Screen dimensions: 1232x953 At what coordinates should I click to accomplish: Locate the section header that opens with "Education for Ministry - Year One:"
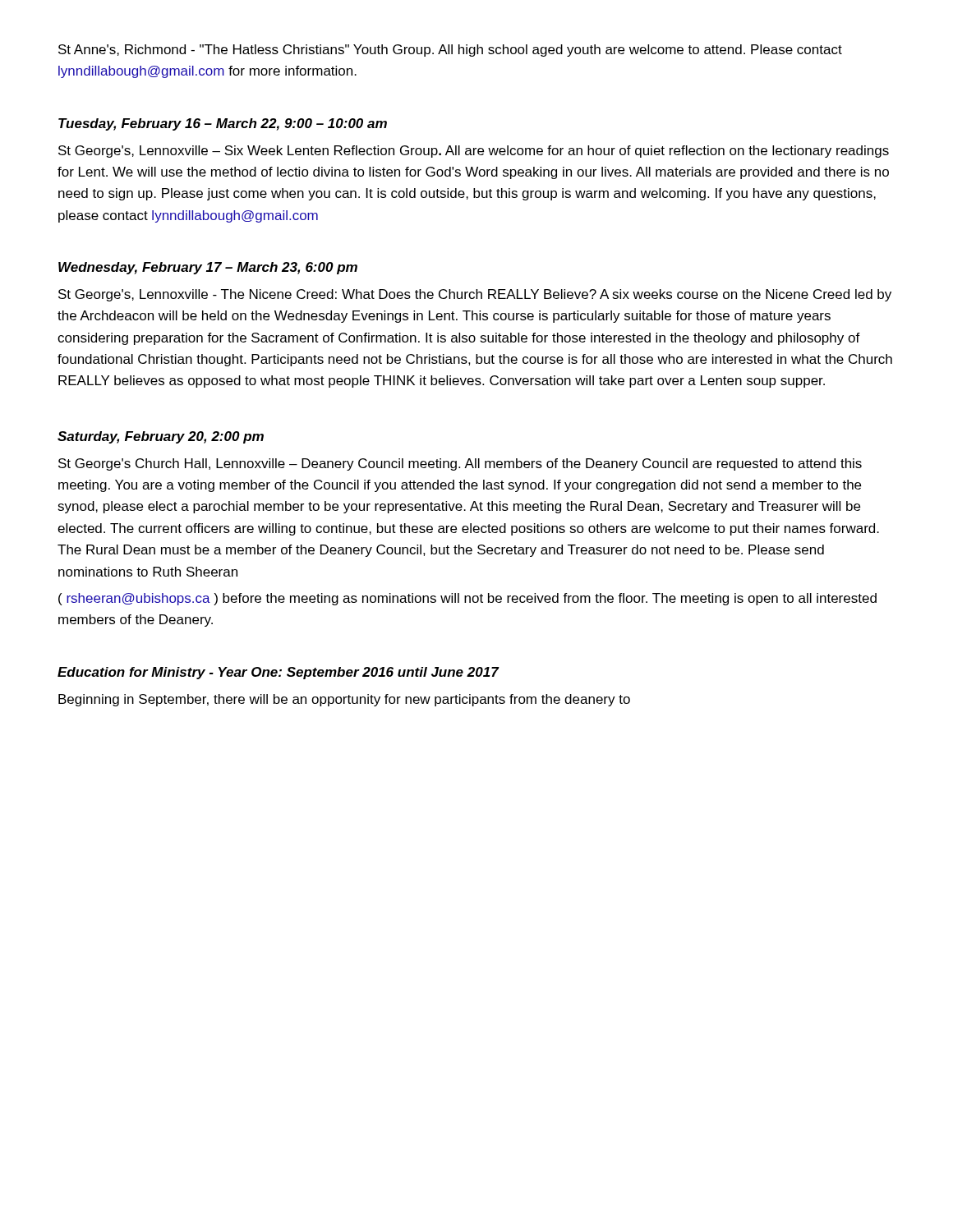pos(278,672)
